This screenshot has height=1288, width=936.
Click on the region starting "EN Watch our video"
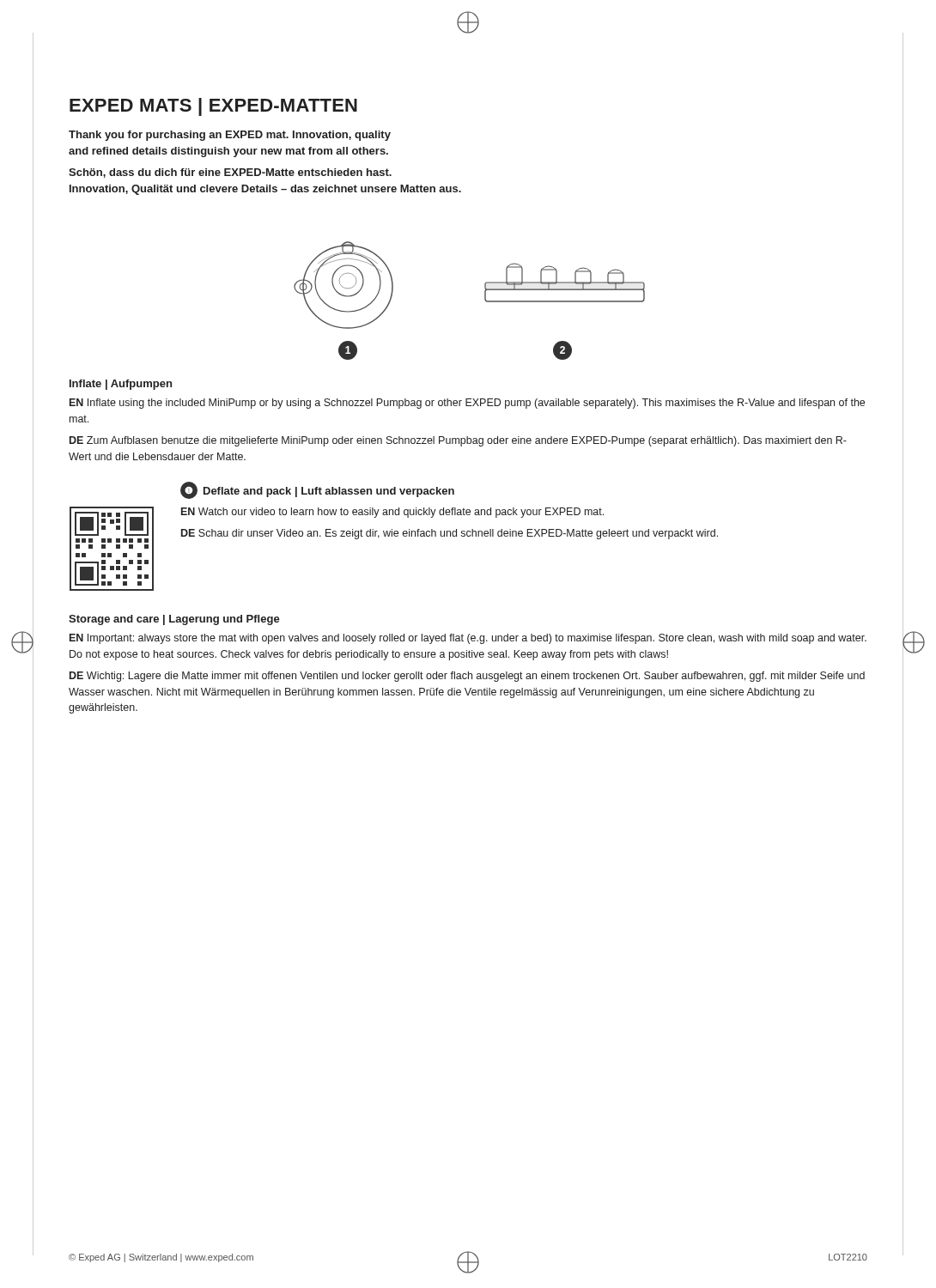coord(524,523)
